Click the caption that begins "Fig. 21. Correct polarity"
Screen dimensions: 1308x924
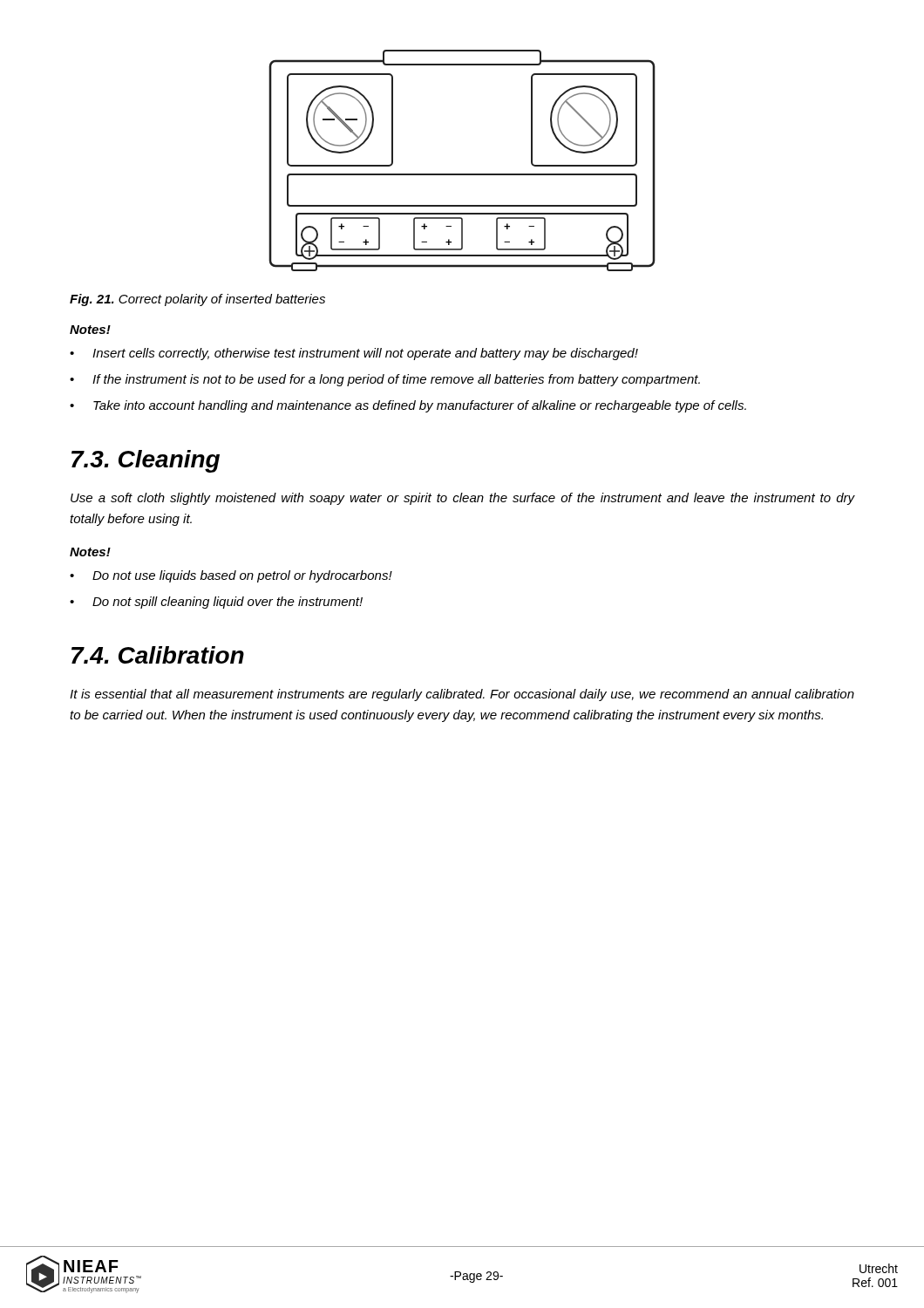198,299
